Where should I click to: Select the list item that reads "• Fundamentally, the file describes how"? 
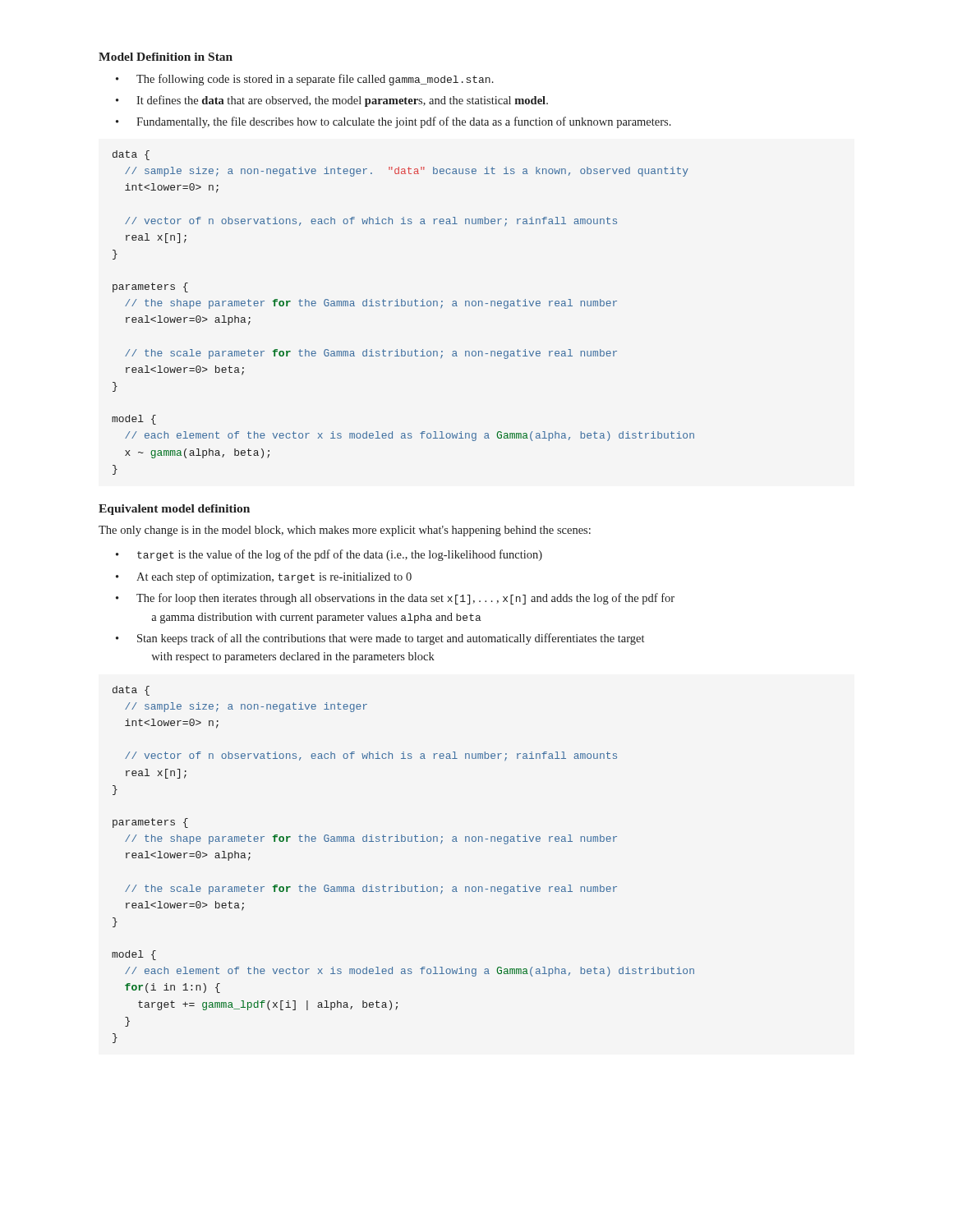tap(393, 121)
